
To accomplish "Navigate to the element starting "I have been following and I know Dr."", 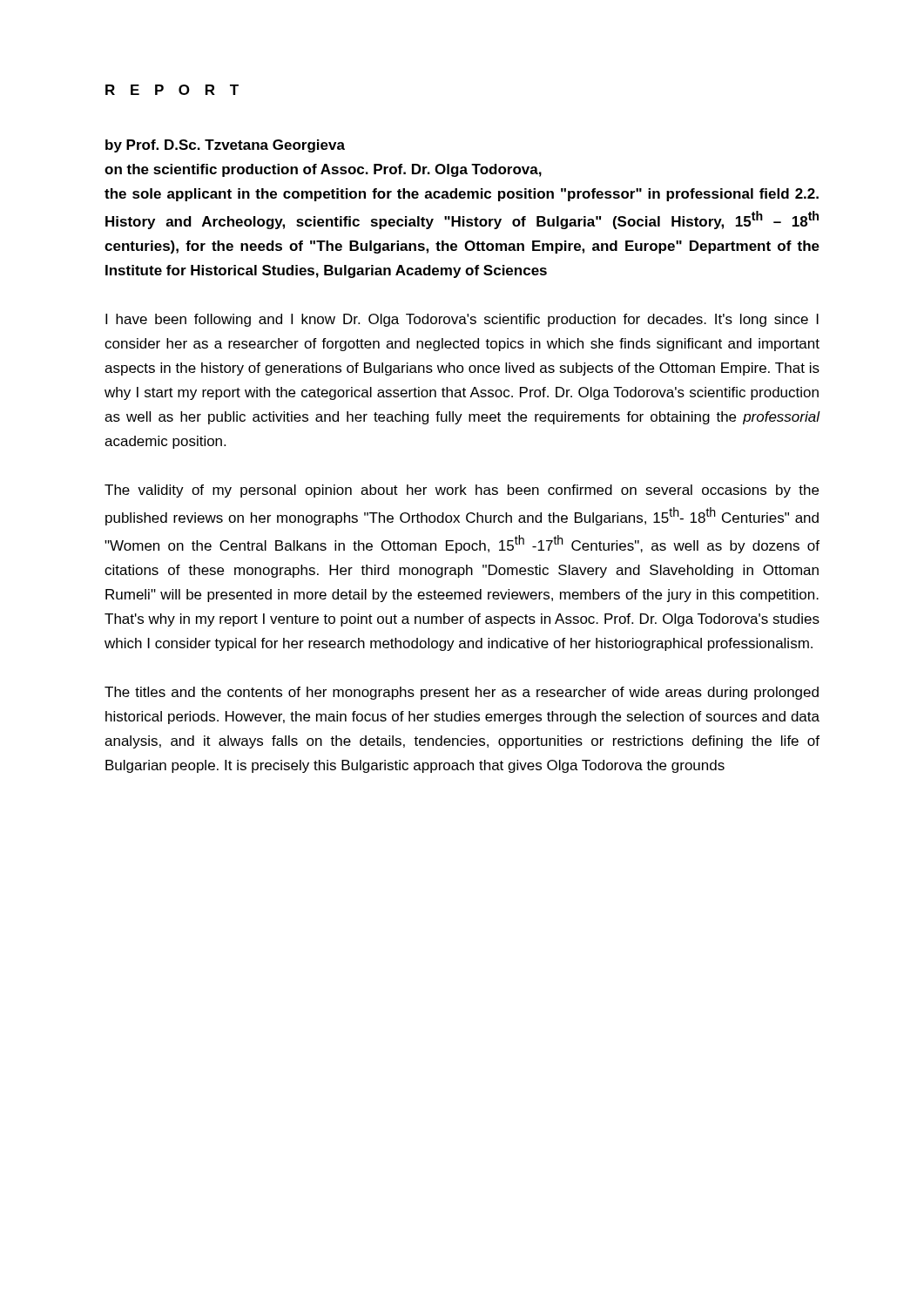I will tap(462, 381).
